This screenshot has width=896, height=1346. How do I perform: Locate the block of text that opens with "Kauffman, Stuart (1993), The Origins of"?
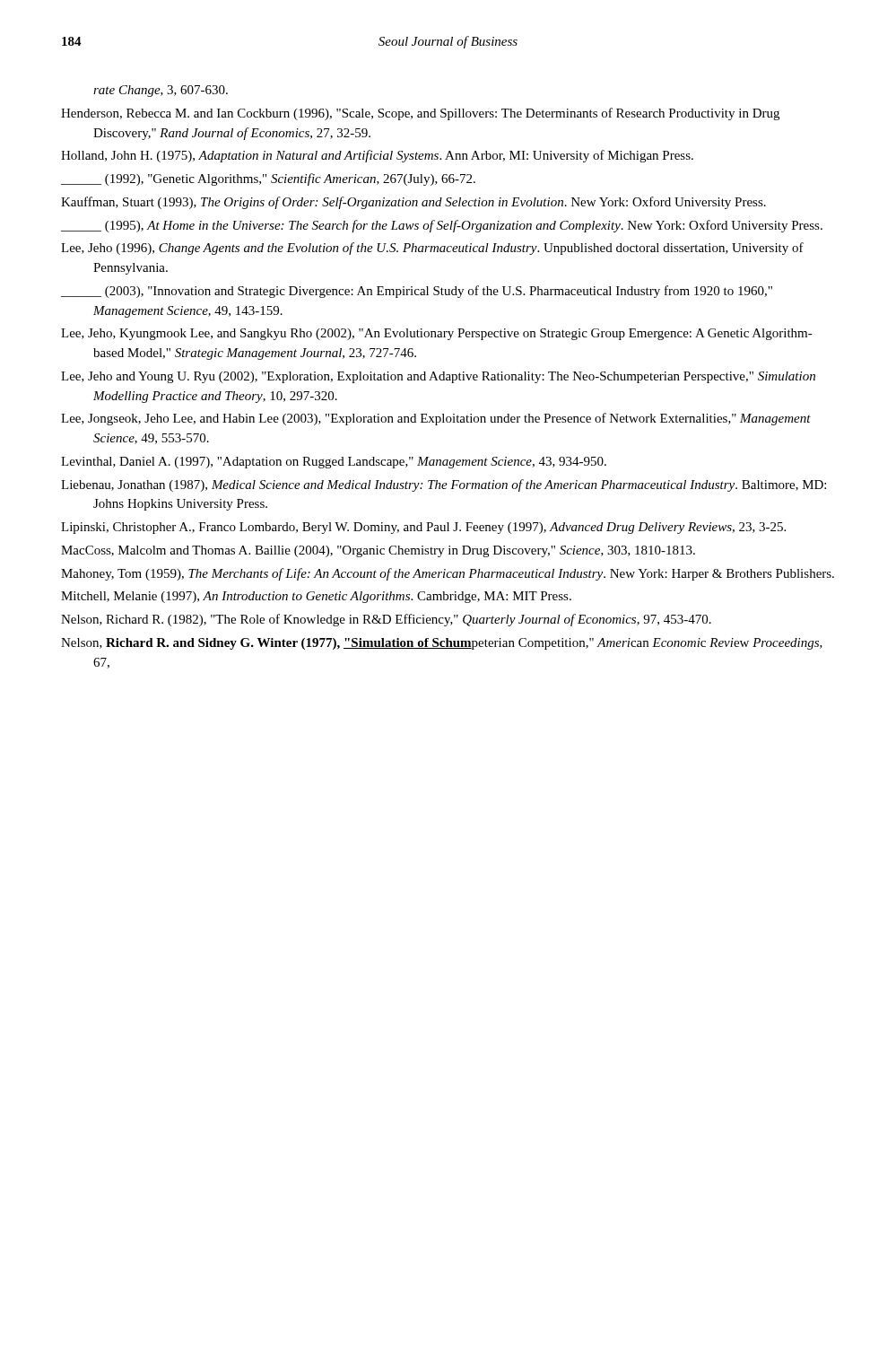(414, 202)
